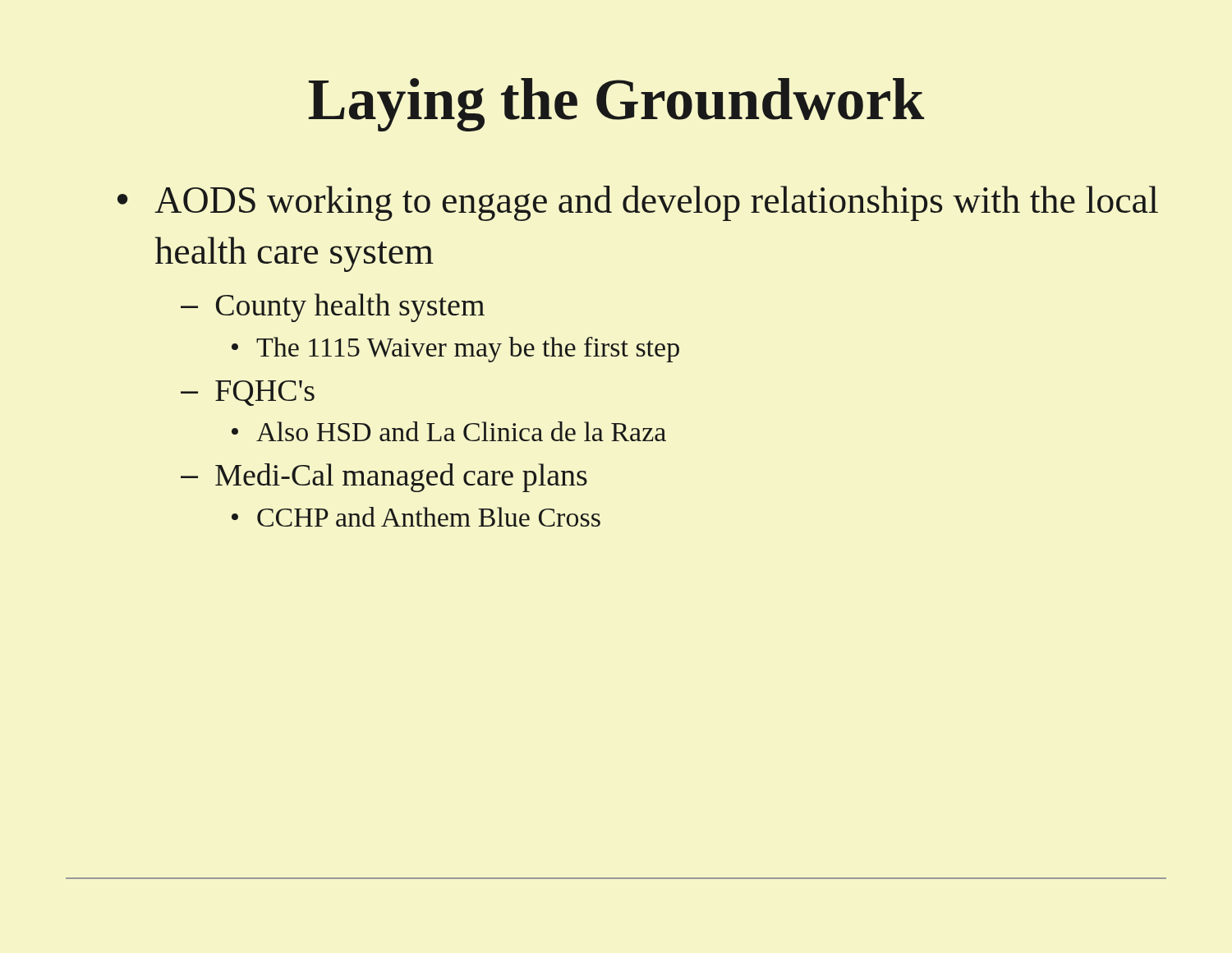
Task: Click where it says "– Medi-Cal managed care plans"
Action: click(x=384, y=476)
